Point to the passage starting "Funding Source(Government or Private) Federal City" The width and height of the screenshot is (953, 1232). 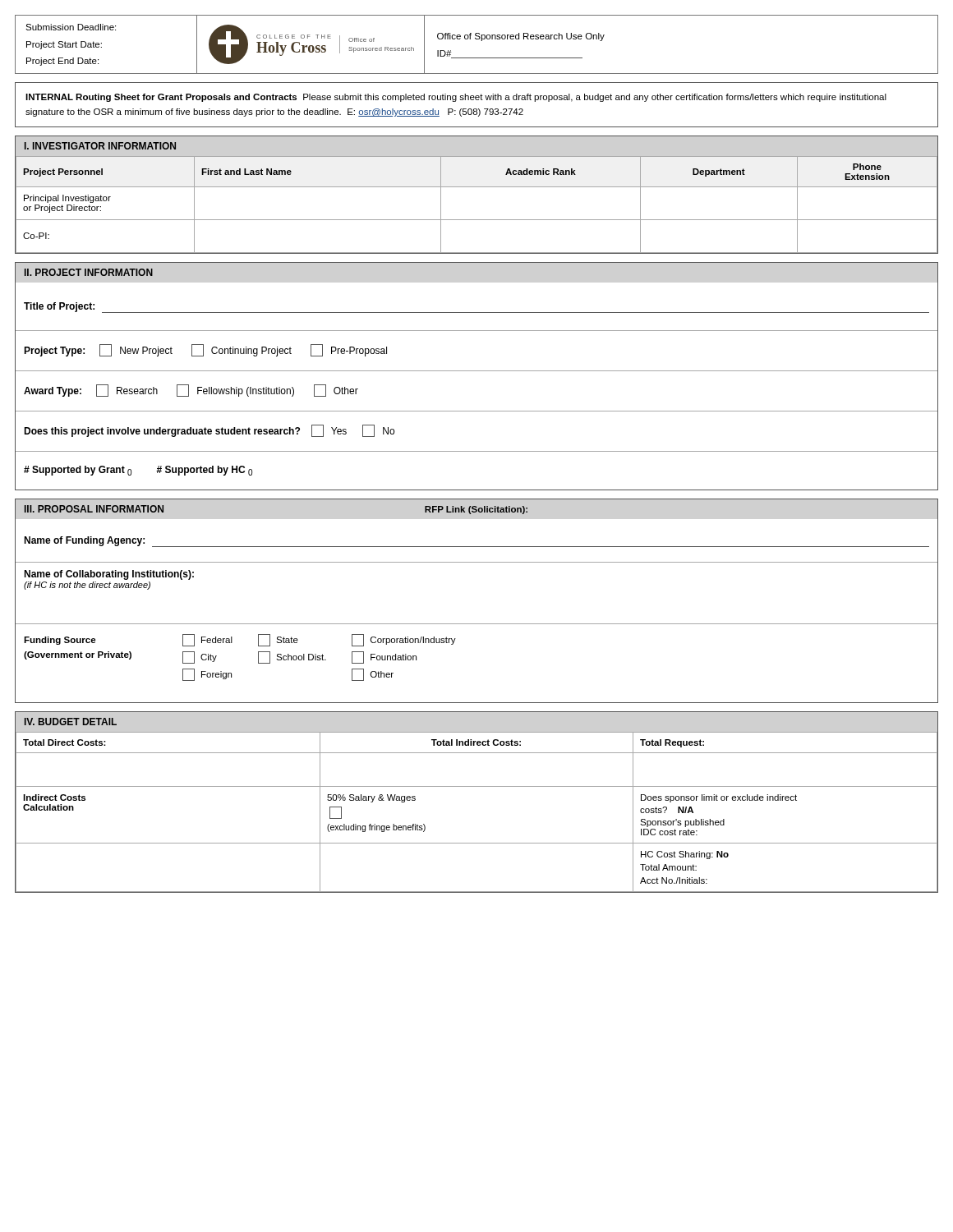(x=55, y=640)
